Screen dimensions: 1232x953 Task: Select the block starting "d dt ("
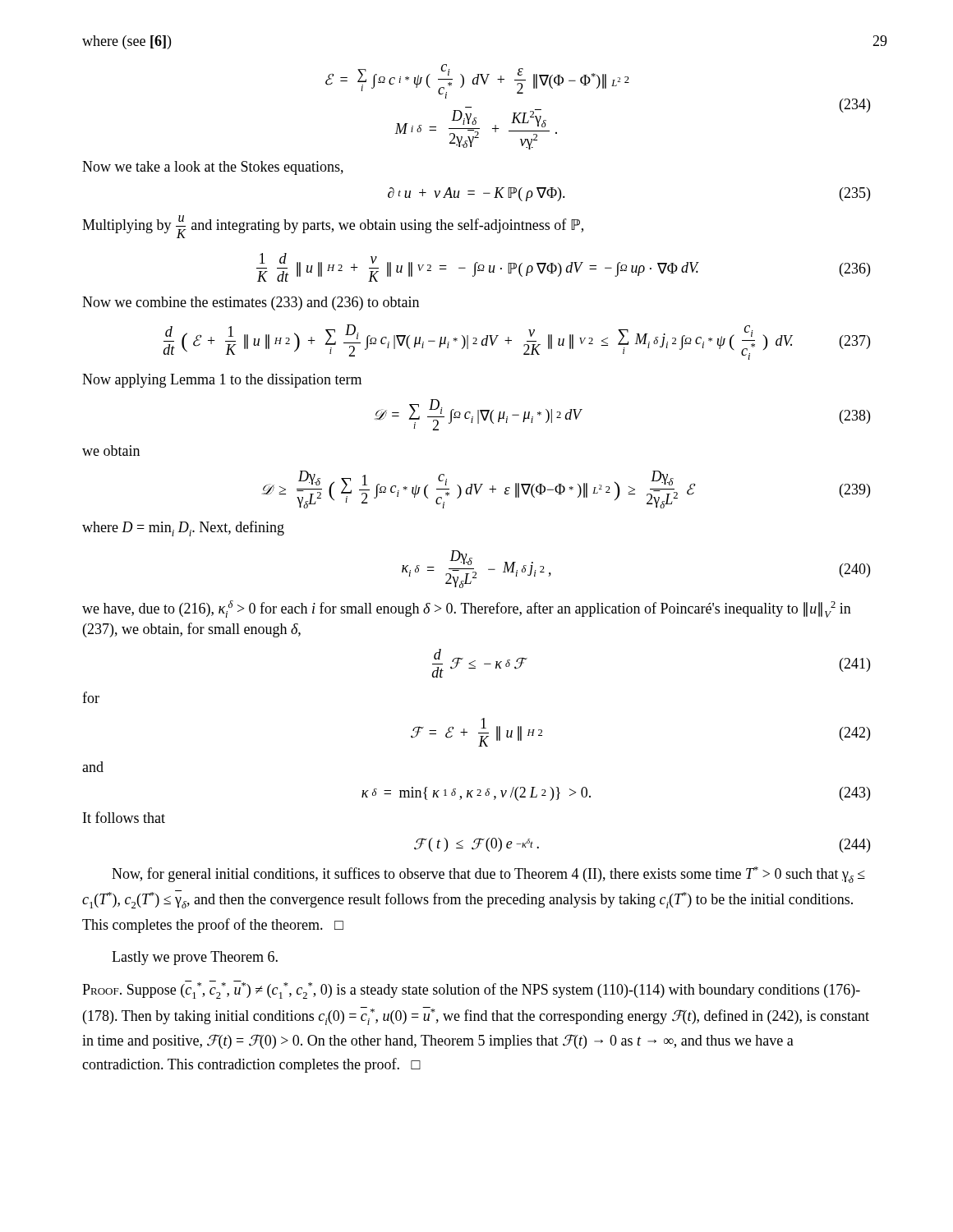coord(476,341)
